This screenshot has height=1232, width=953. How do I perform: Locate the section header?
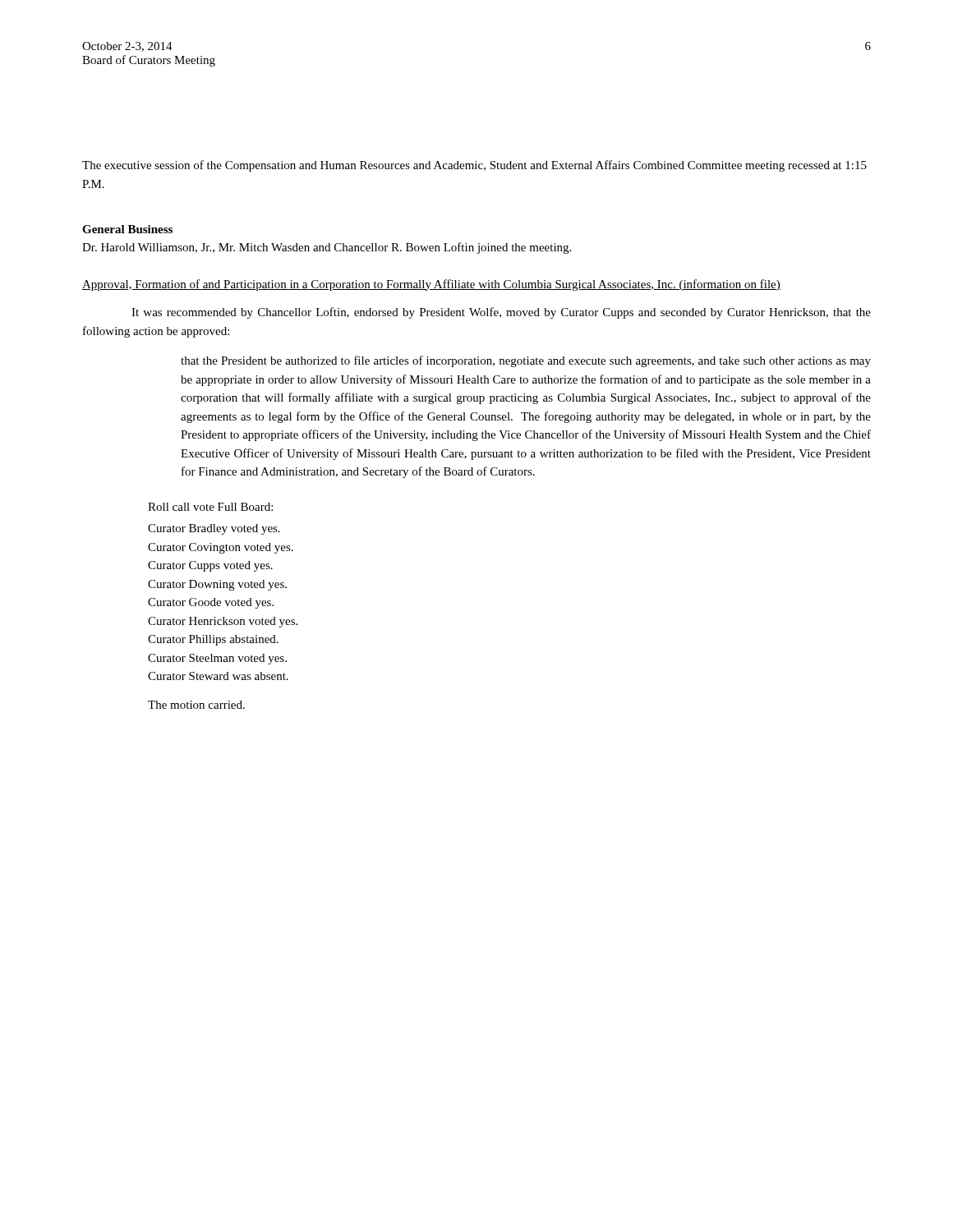128,229
